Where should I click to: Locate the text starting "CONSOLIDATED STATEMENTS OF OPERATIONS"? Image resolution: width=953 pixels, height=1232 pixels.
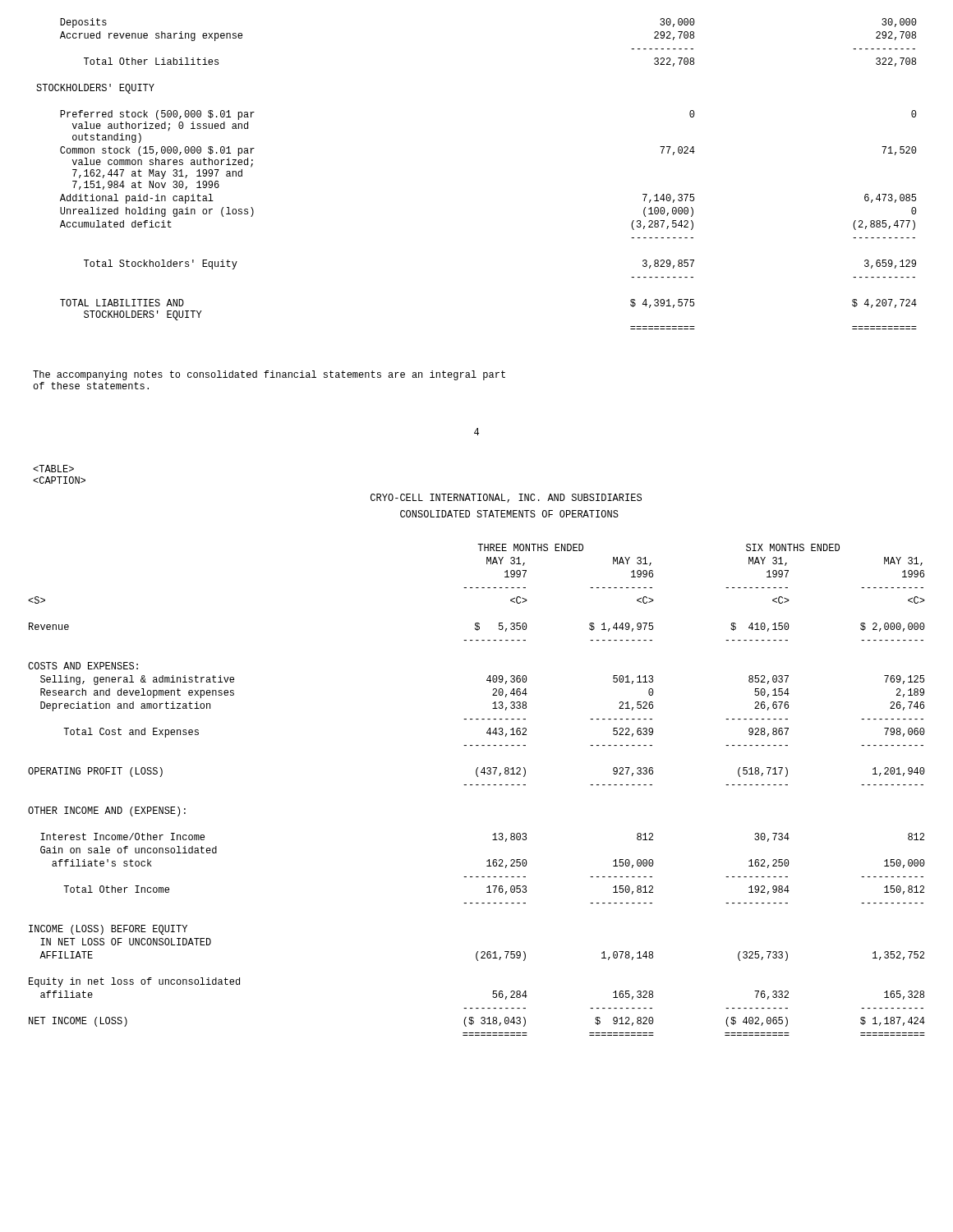tap(476, 515)
